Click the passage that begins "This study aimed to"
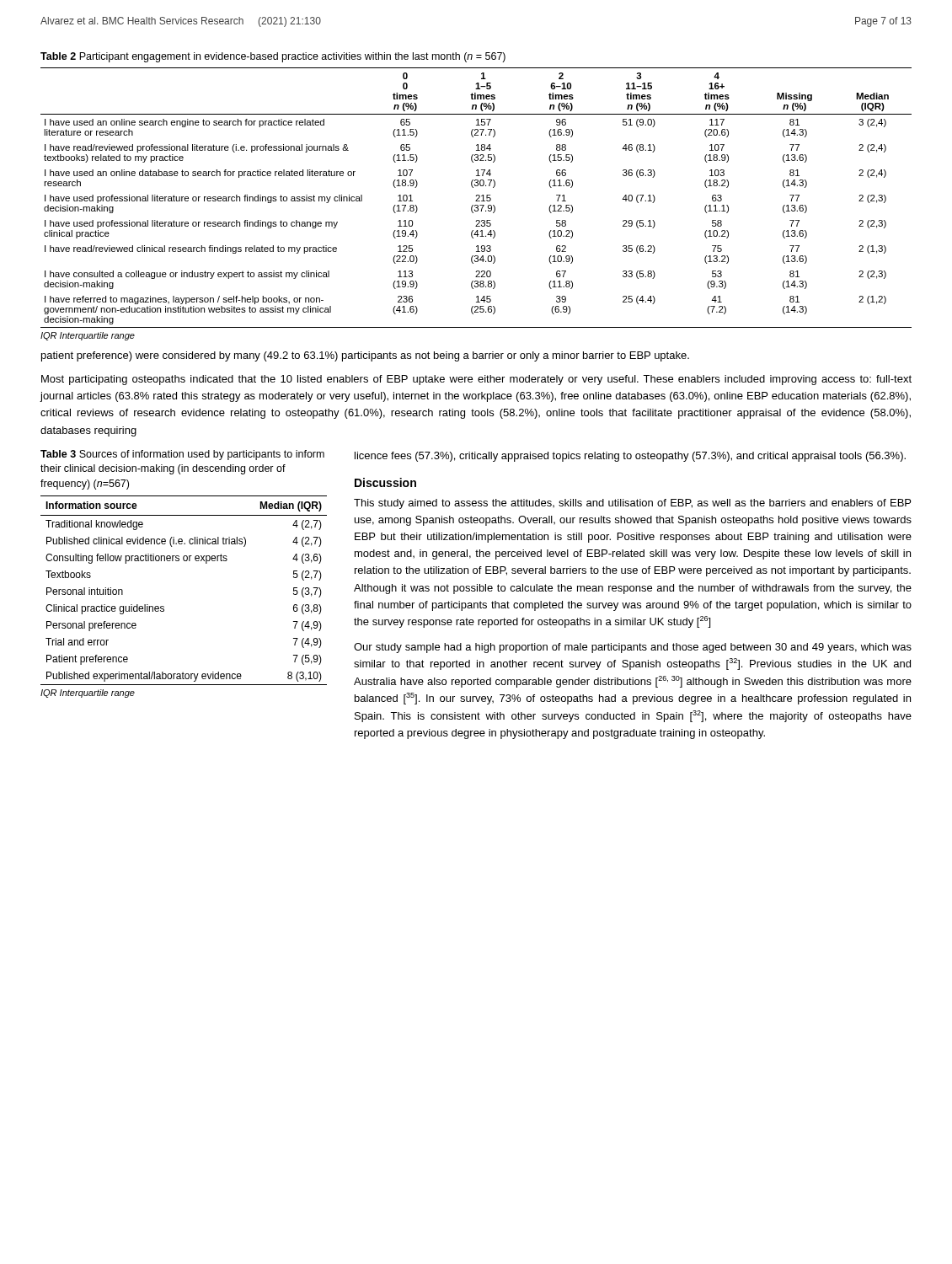This screenshot has width=952, height=1264. click(633, 562)
